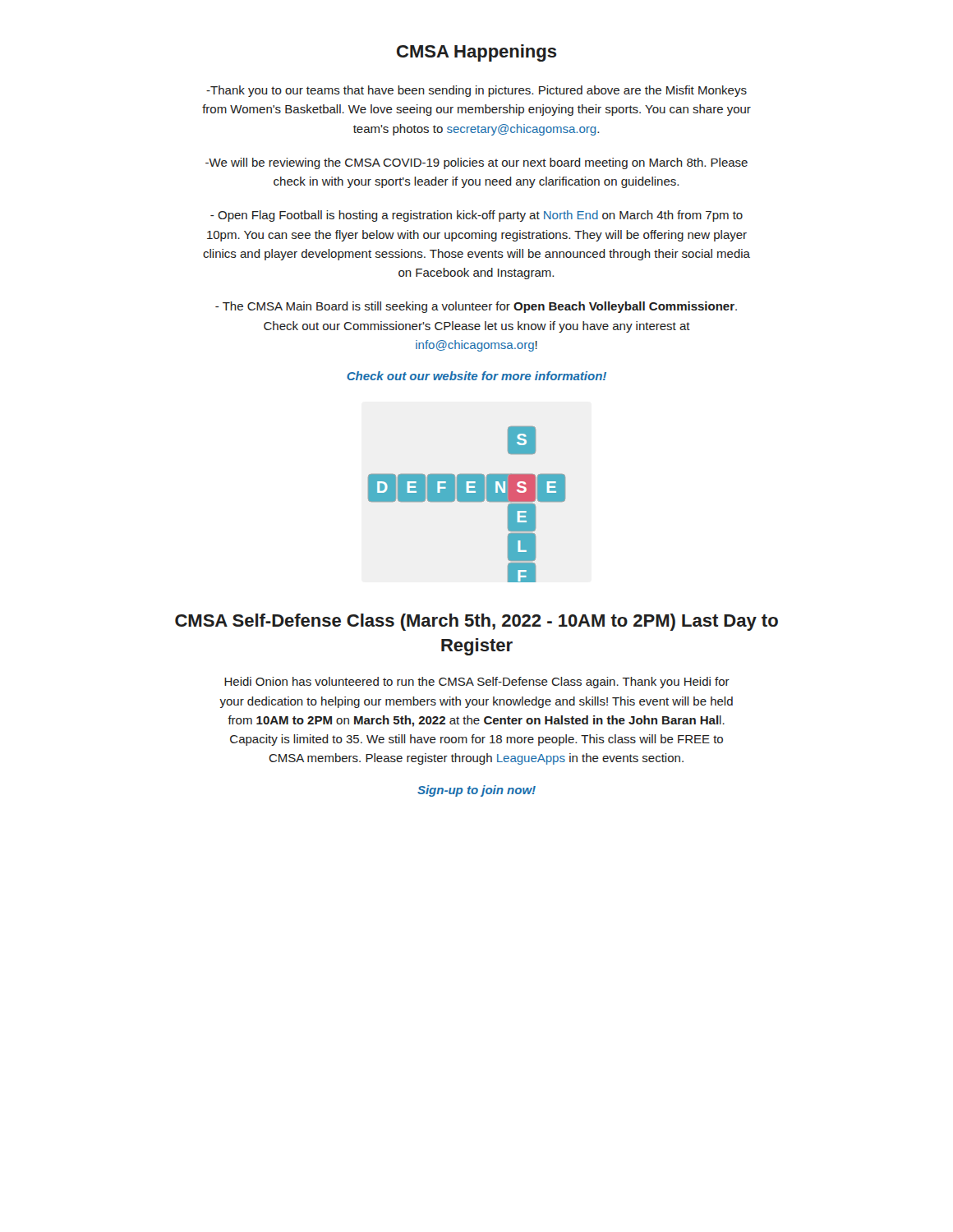Find the text with the text "Sign-up to join now!"

(476, 789)
